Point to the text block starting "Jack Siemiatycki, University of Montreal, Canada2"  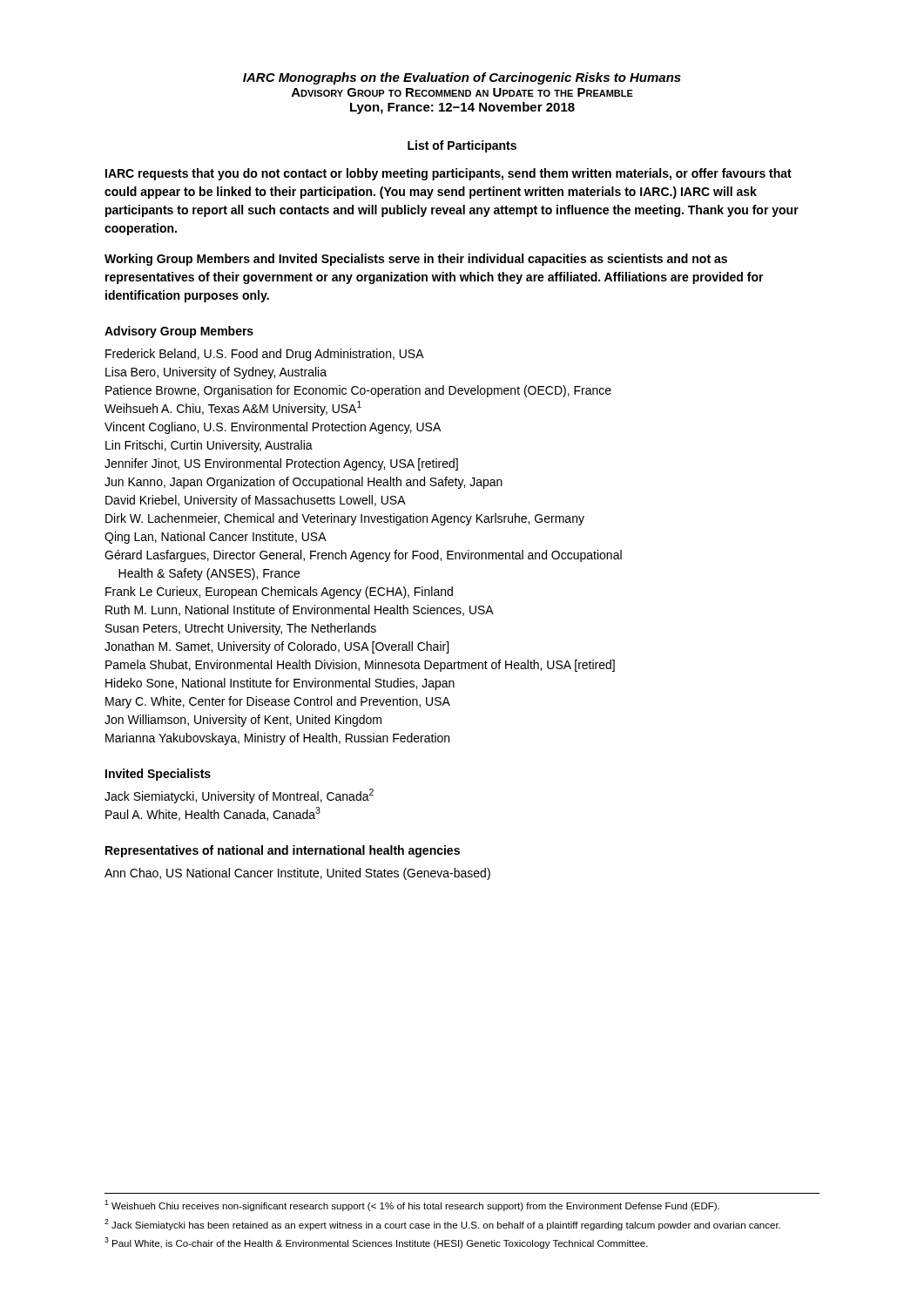pos(239,796)
